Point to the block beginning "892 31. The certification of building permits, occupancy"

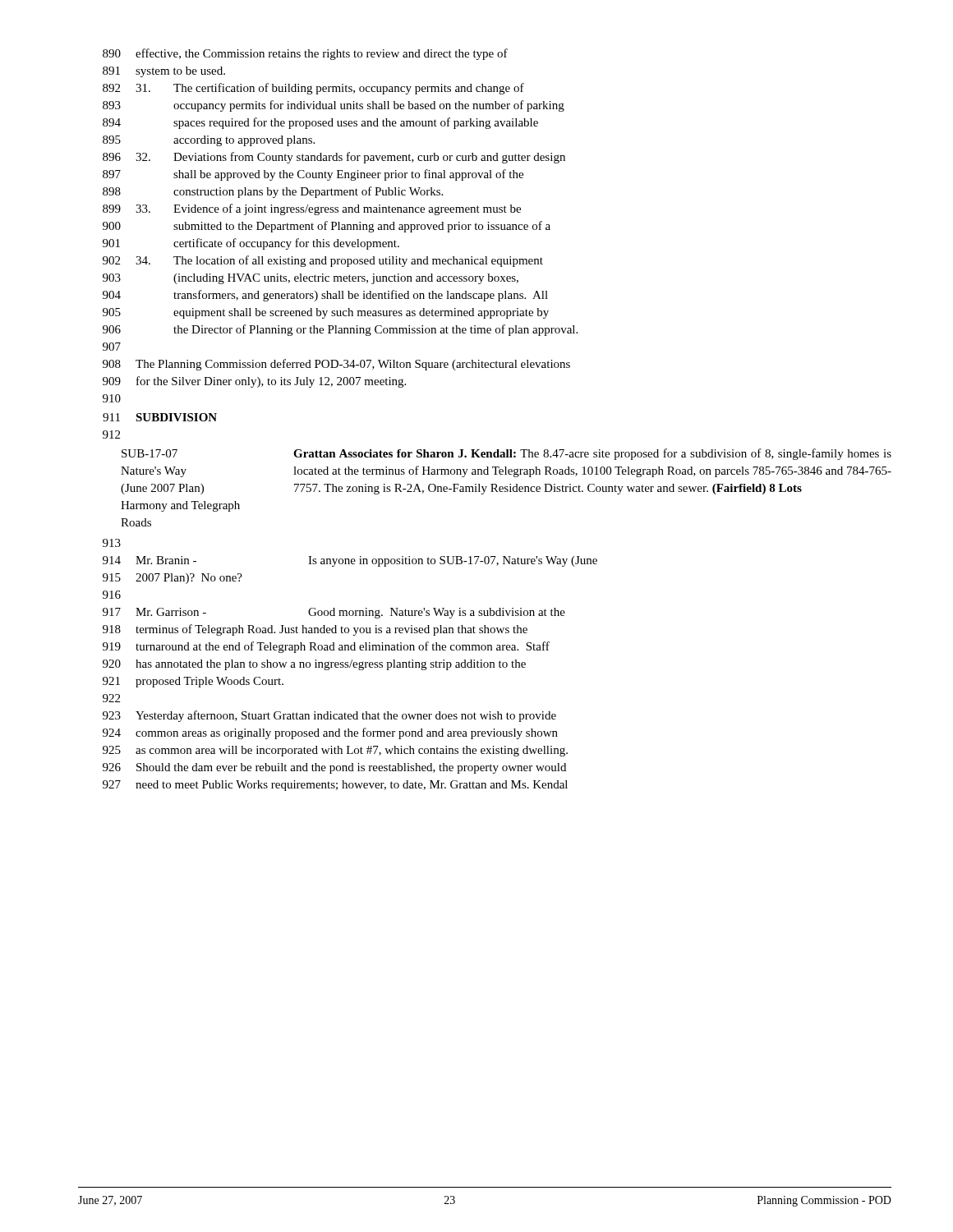pyautogui.click(x=485, y=114)
